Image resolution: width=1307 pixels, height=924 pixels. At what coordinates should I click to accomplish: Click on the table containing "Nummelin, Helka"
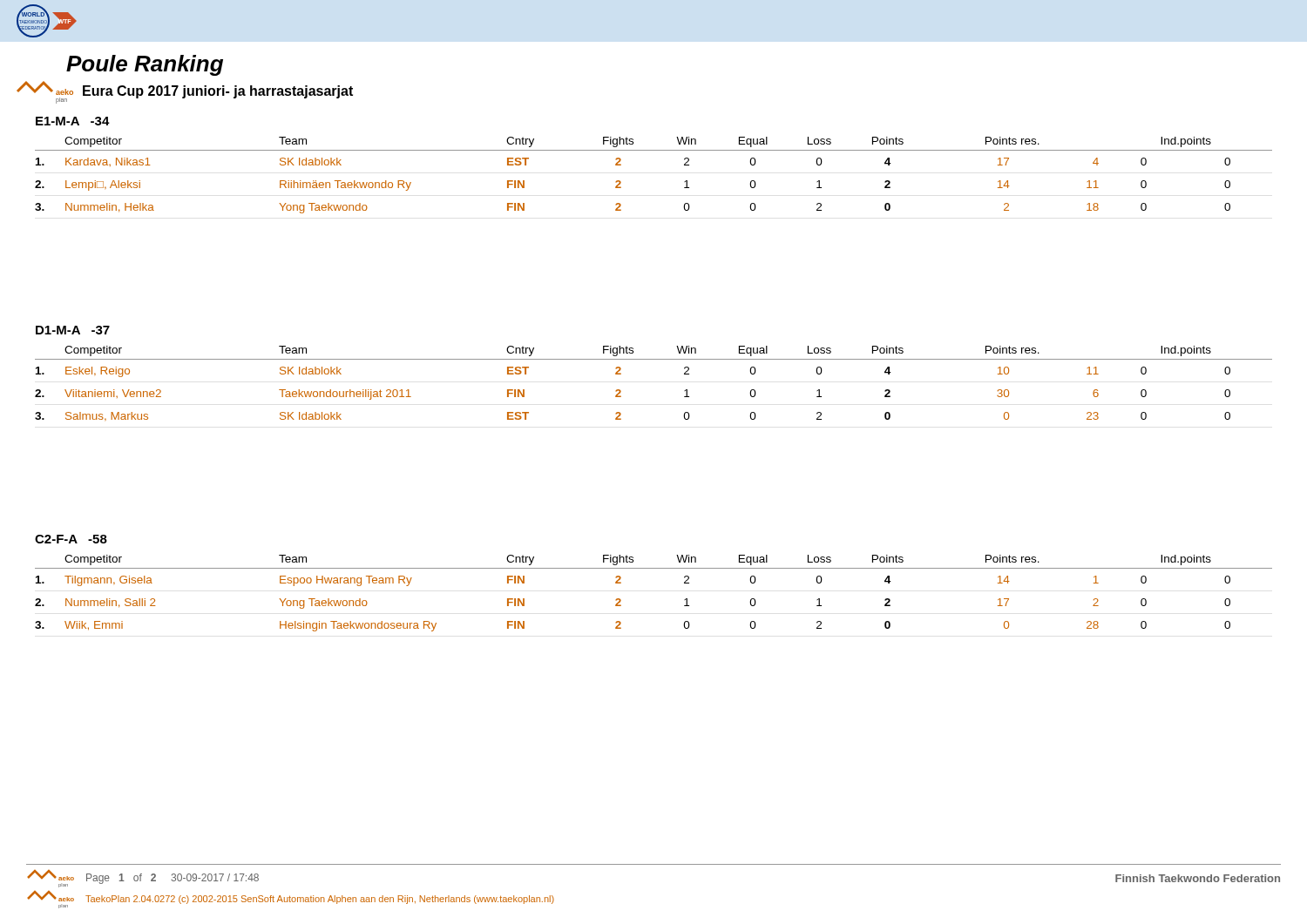pyautogui.click(x=654, y=175)
